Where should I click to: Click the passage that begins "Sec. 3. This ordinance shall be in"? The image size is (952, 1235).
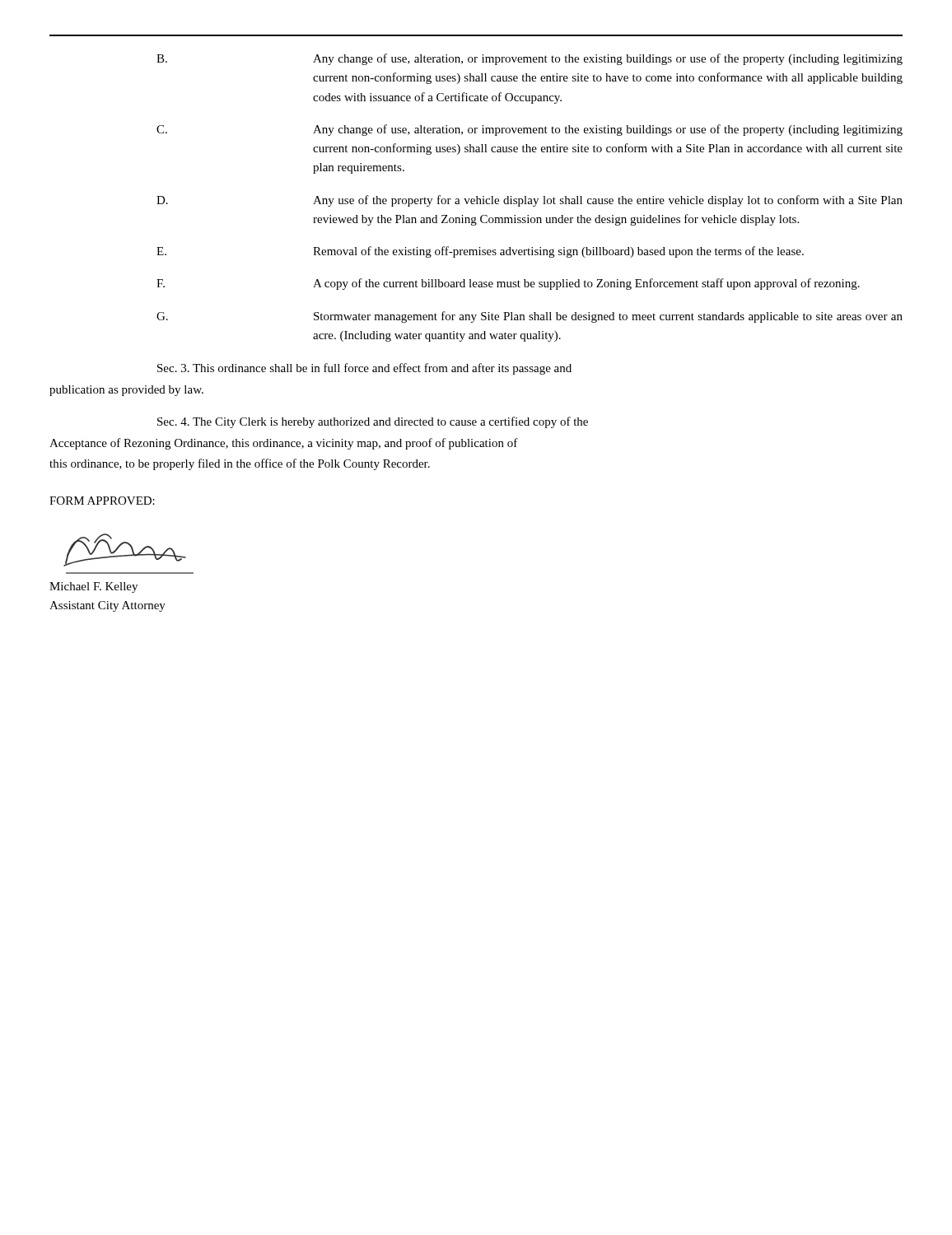click(x=311, y=368)
